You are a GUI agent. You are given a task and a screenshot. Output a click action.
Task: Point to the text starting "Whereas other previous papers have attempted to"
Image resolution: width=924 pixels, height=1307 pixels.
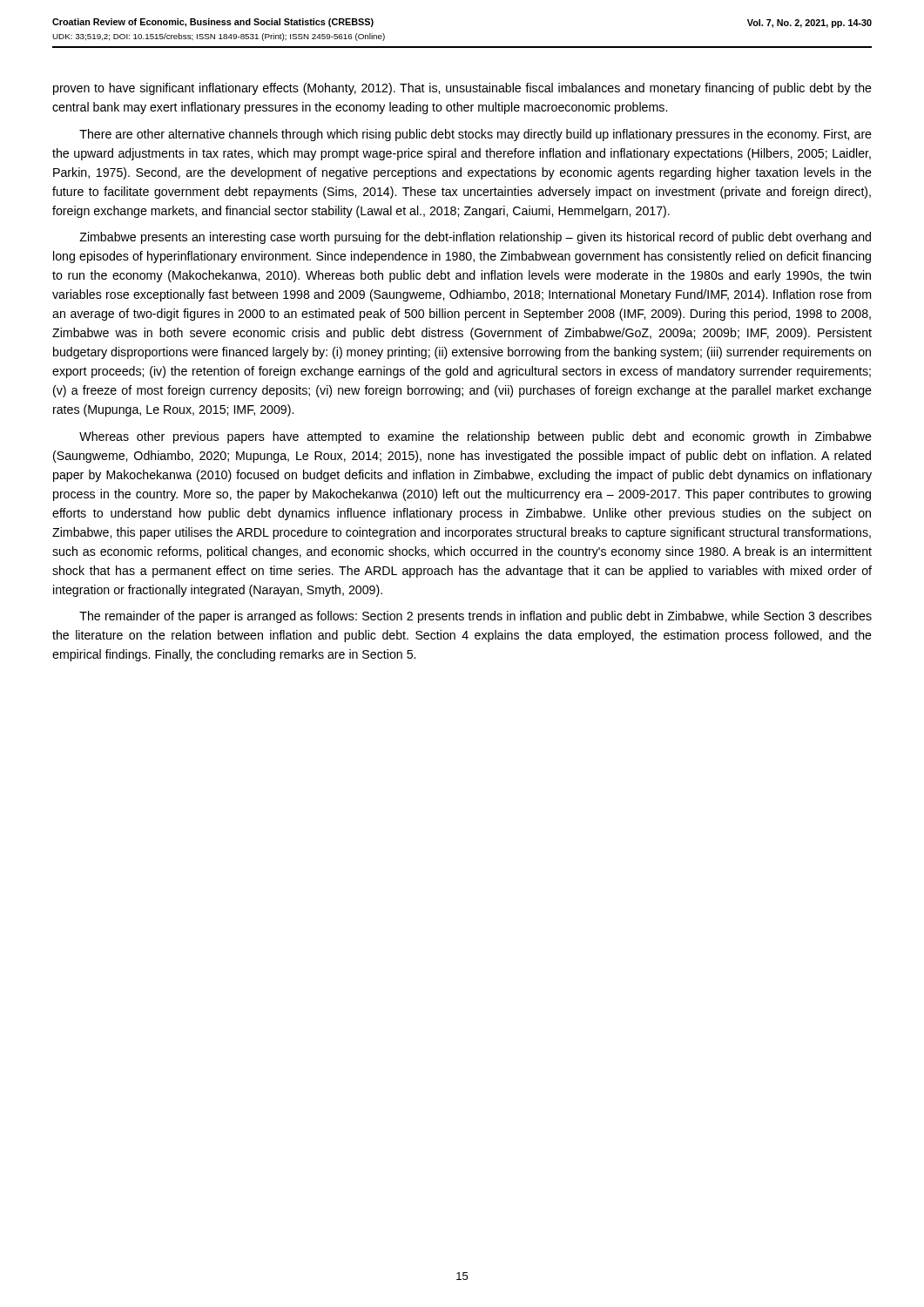tap(462, 513)
